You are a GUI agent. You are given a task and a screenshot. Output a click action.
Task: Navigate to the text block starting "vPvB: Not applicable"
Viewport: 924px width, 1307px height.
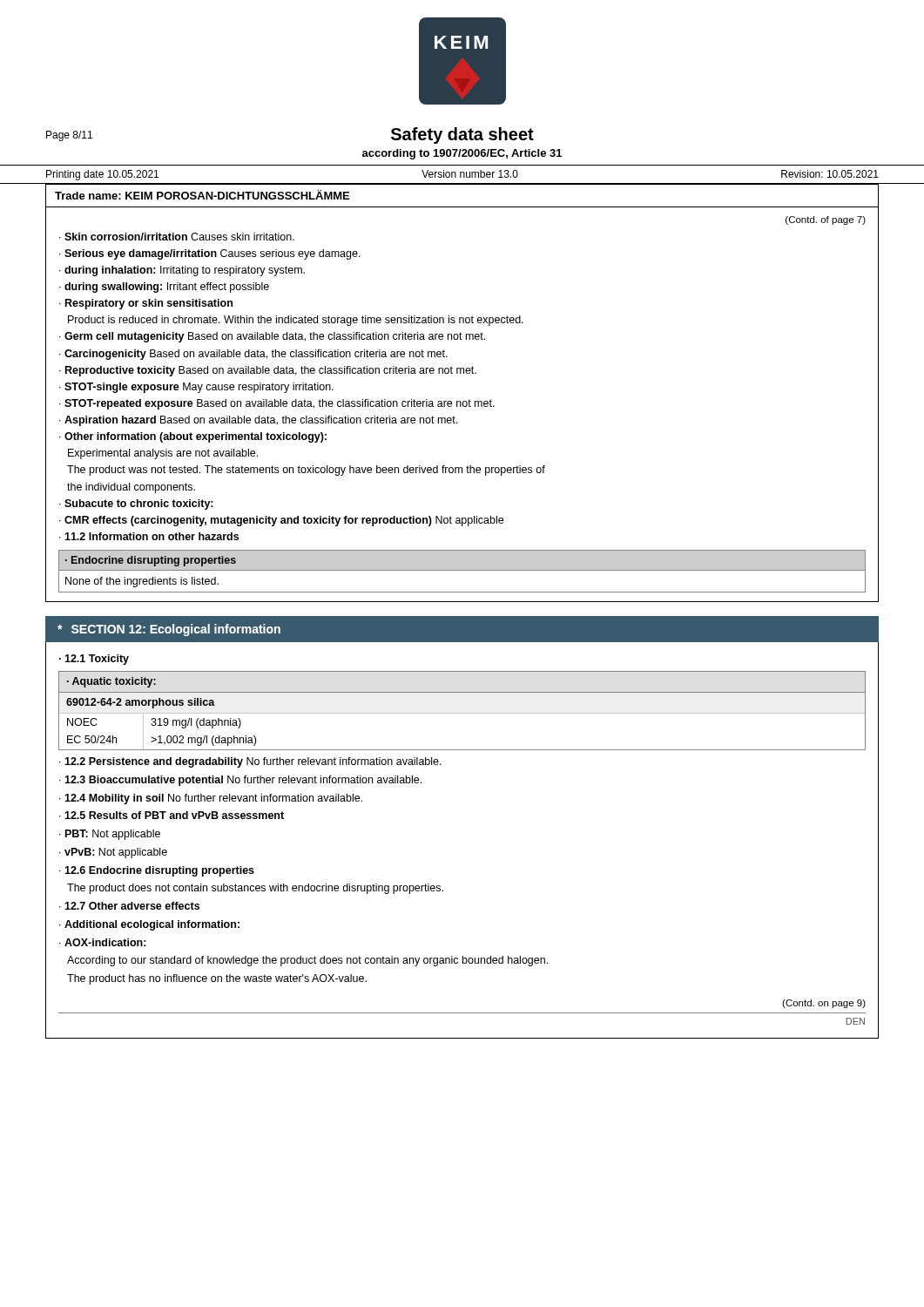pyautogui.click(x=116, y=852)
